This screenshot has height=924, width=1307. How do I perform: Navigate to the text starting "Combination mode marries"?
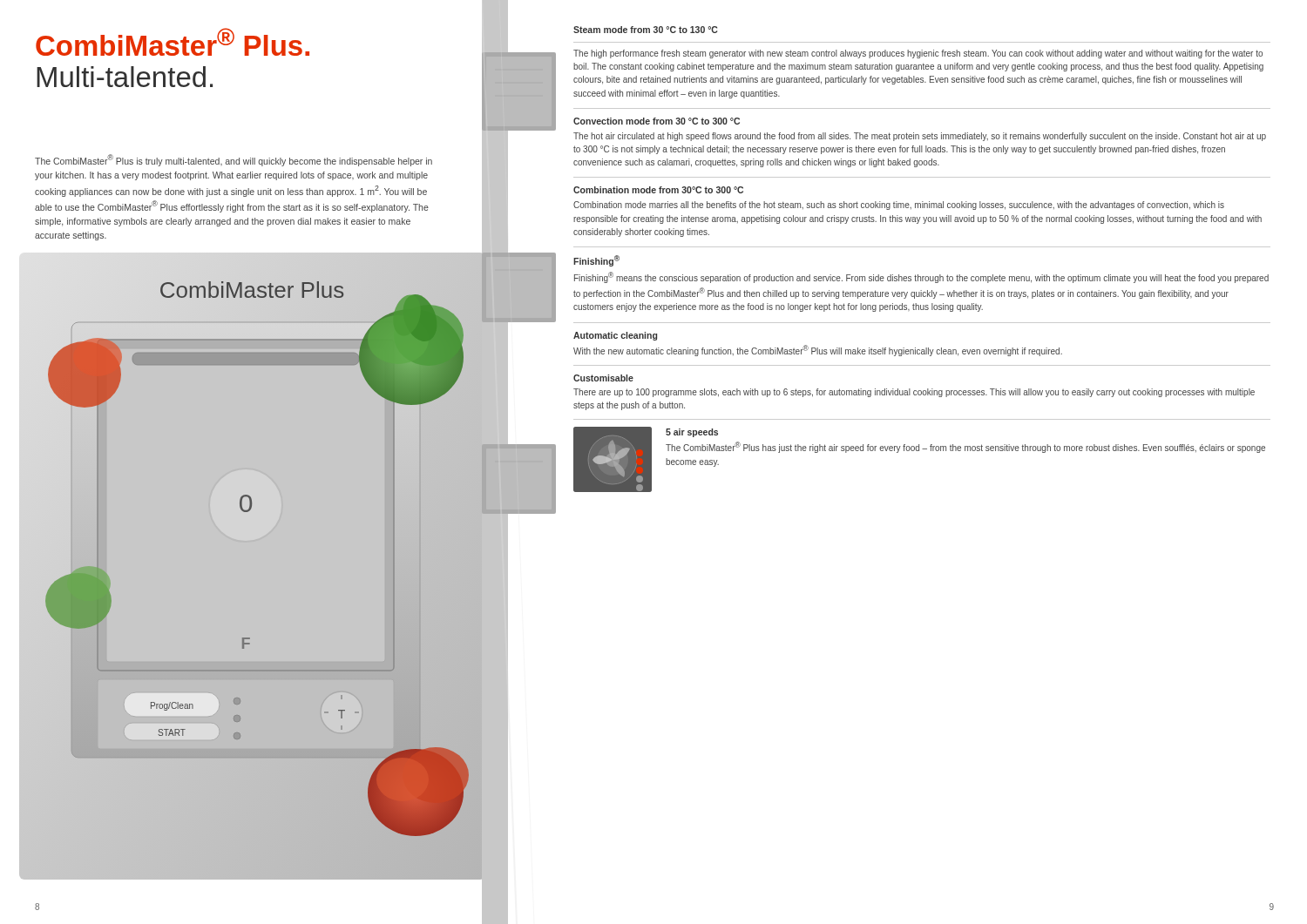(918, 219)
